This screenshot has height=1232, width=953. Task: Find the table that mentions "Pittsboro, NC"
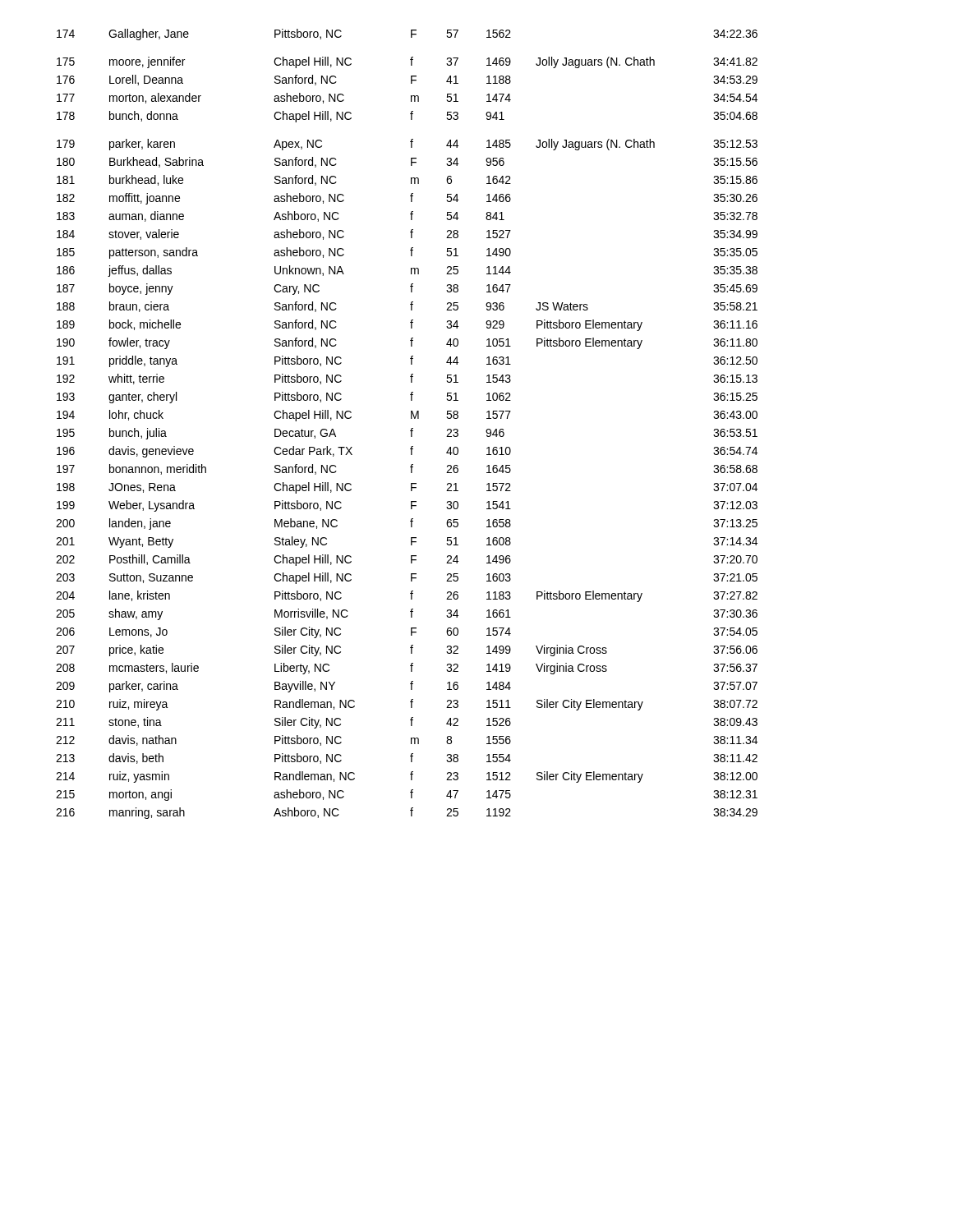[x=476, y=423]
